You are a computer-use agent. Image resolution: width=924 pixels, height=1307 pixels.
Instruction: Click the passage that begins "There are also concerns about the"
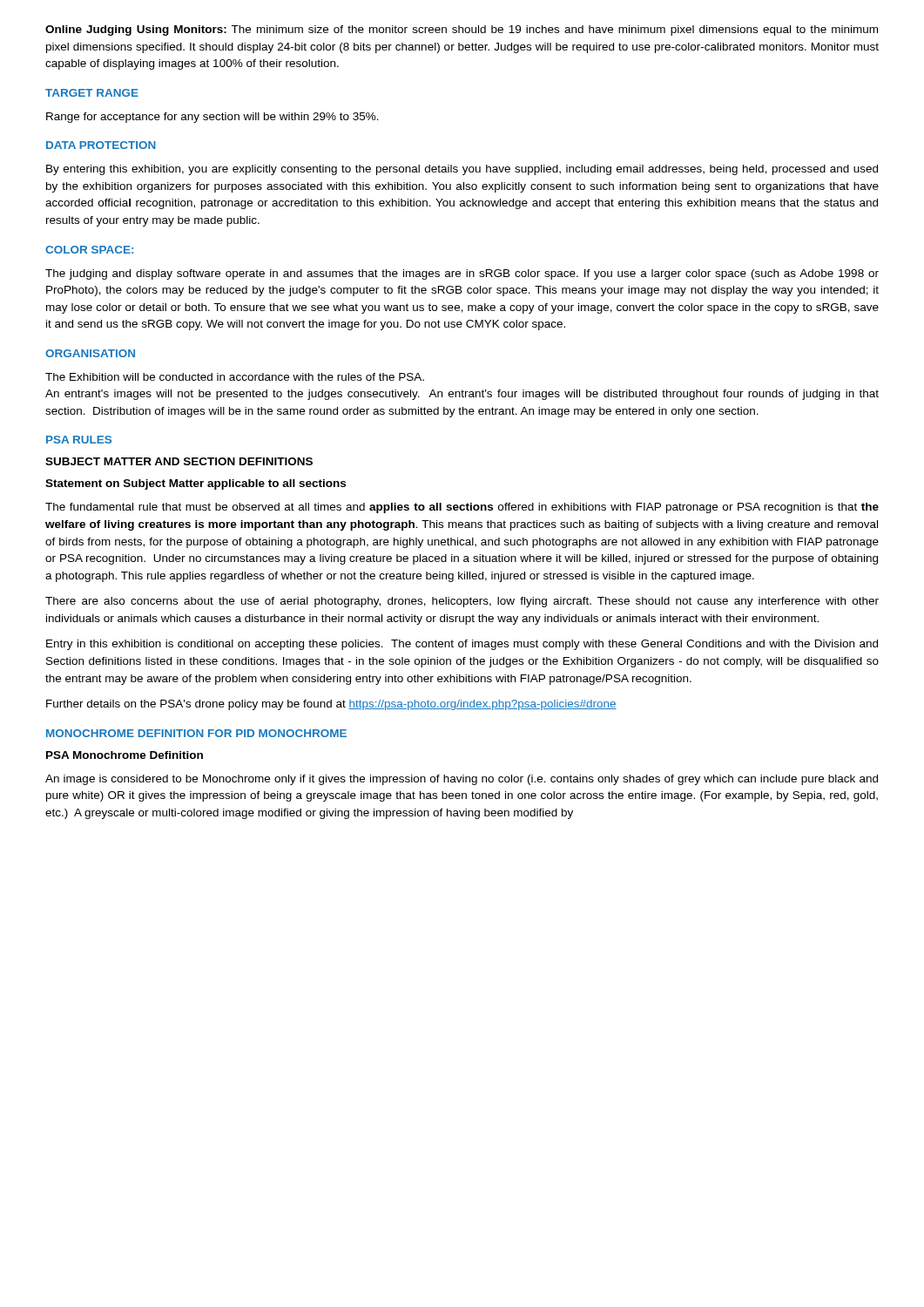pos(462,610)
